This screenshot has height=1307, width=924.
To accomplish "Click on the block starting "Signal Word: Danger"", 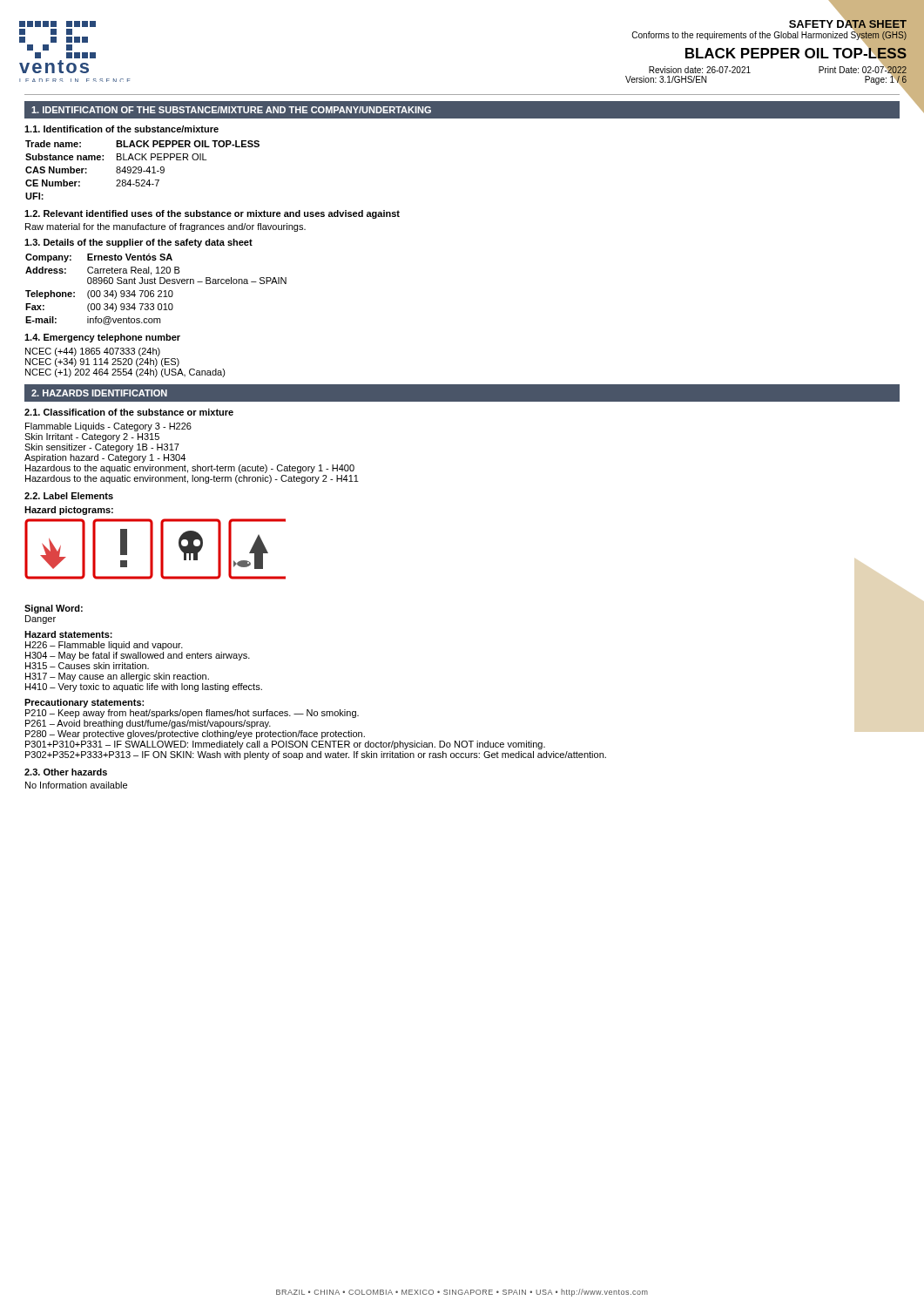I will coord(54,613).
